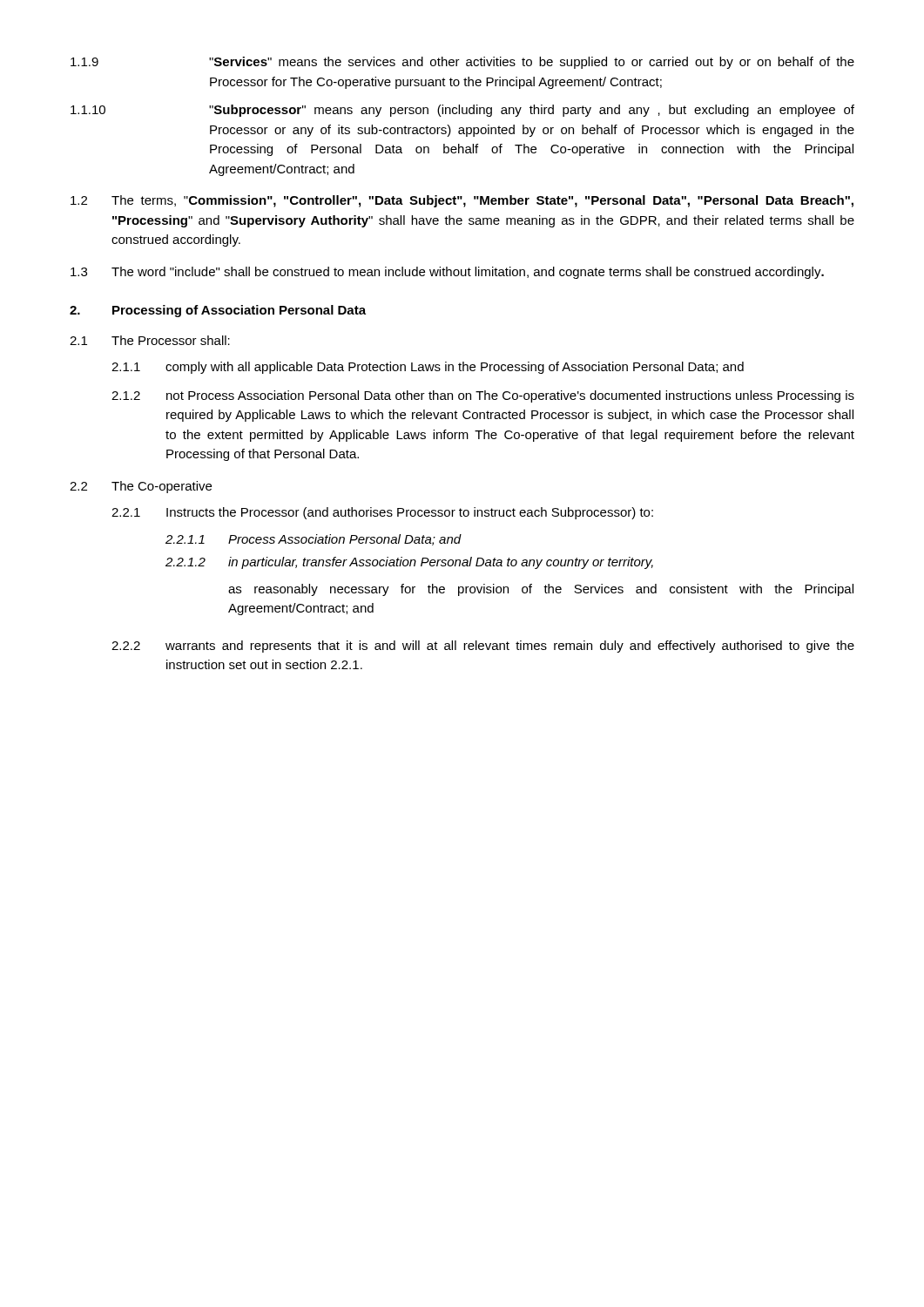
Task: Select the passage starting "2 The terms, "Commission","
Action: click(x=462, y=220)
